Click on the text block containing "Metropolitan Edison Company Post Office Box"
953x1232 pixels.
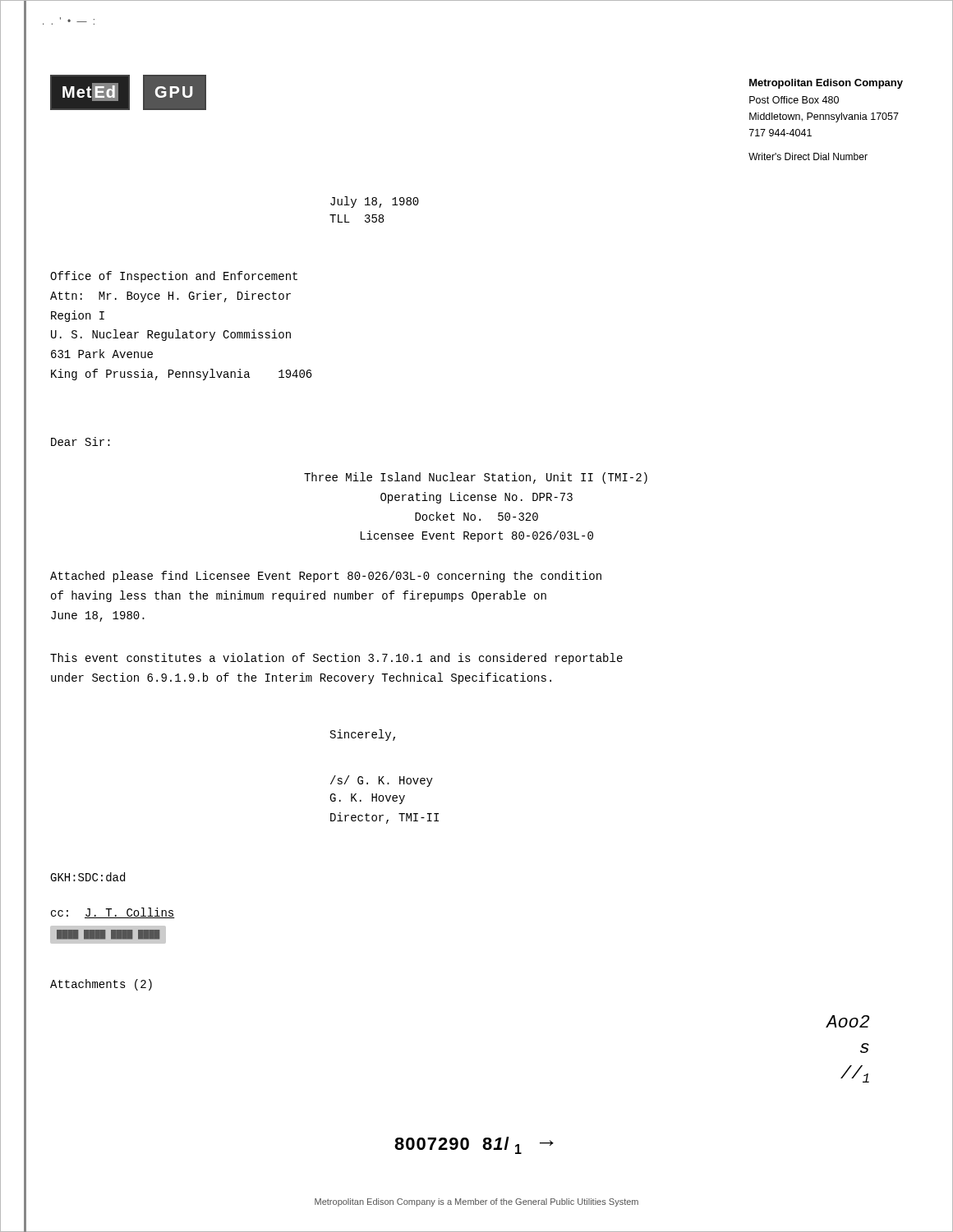(826, 120)
